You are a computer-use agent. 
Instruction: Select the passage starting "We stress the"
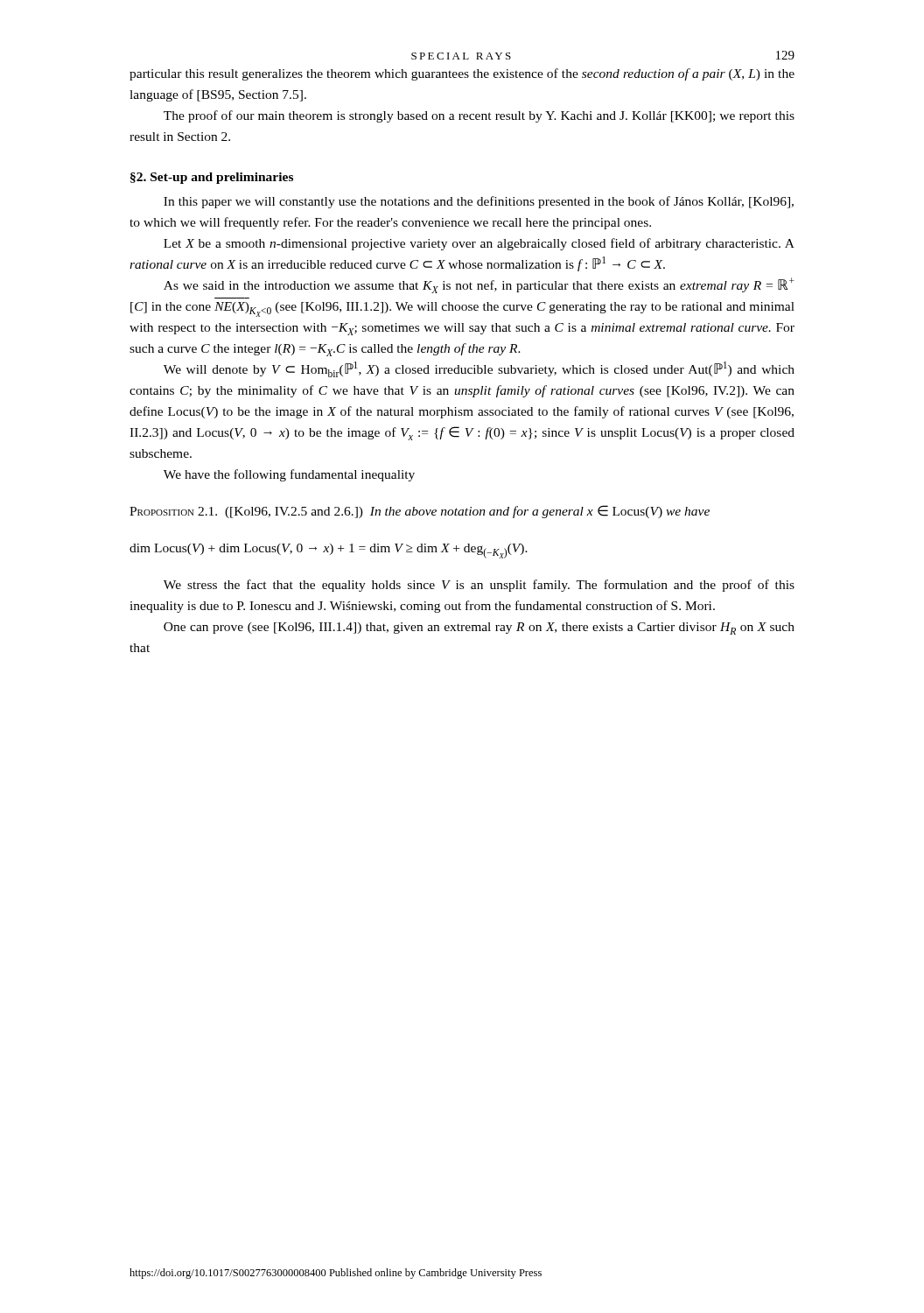(x=462, y=596)
